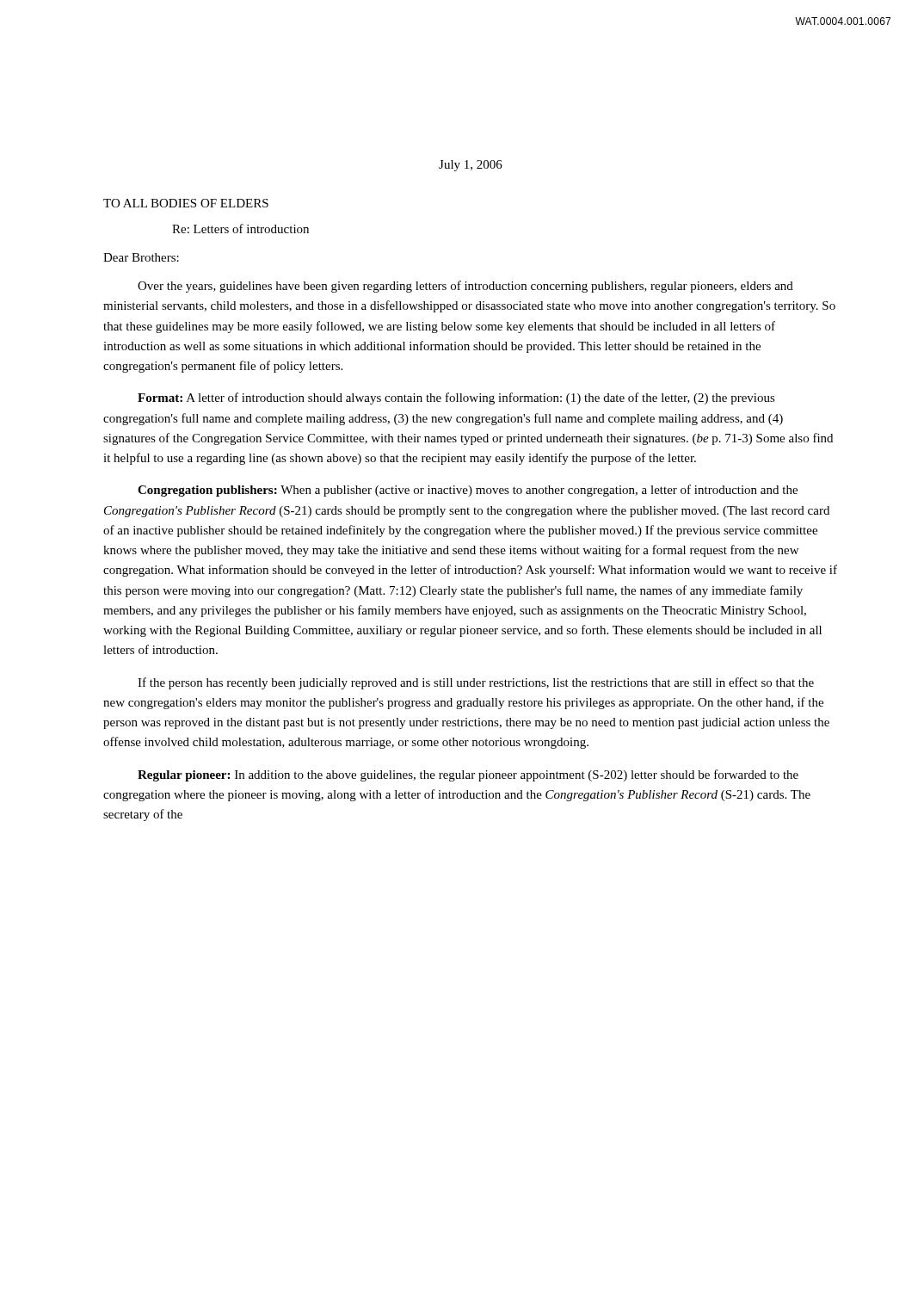Image resolution: width=924 pixels, height=1291 pixels.
Task: Find the region starting "Over the years,"
Action: pyautogui.click(x=469, y=326)
